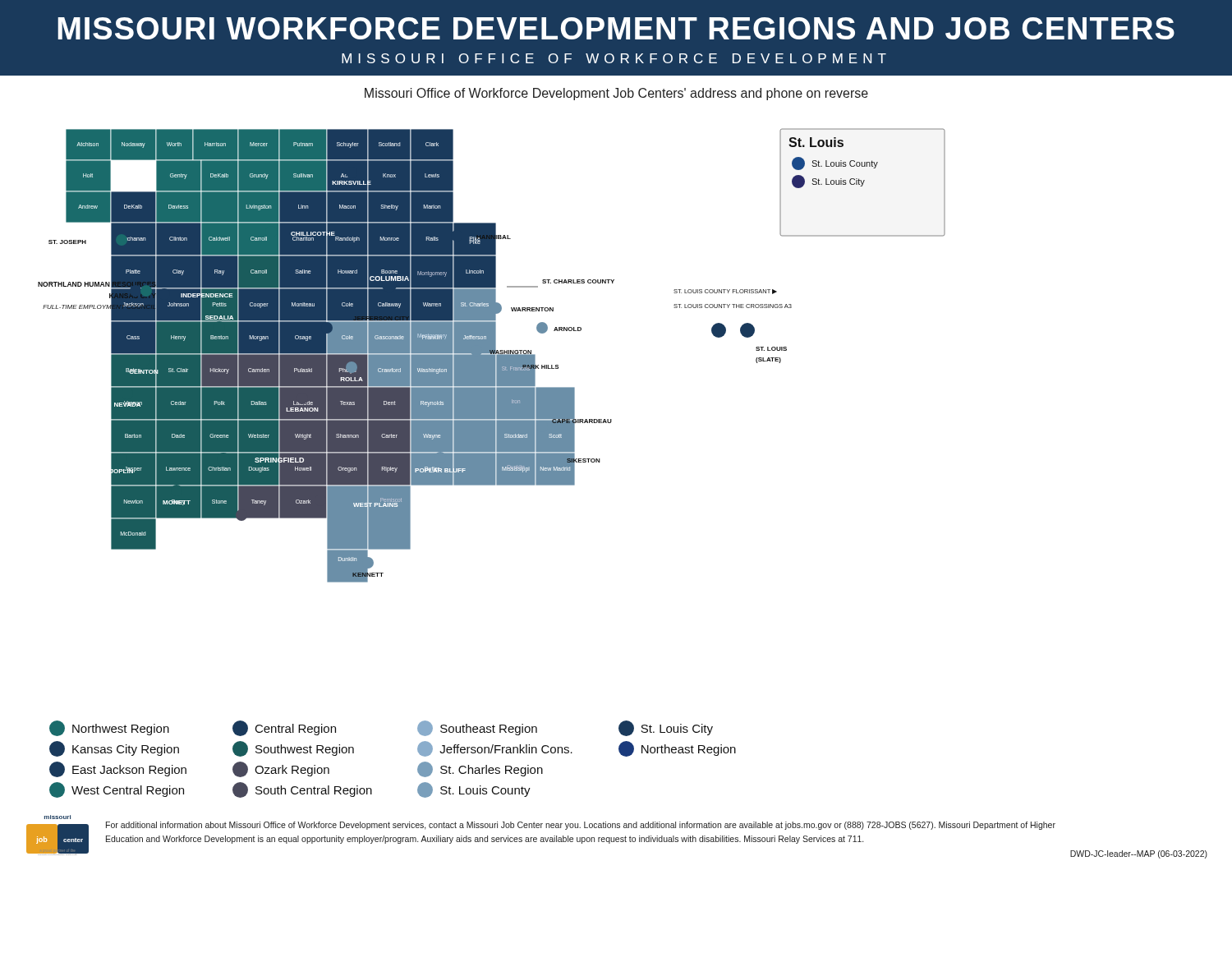Locate the map
The width and height of the screenshot is (1232, 953).
[x=616, y=408]
